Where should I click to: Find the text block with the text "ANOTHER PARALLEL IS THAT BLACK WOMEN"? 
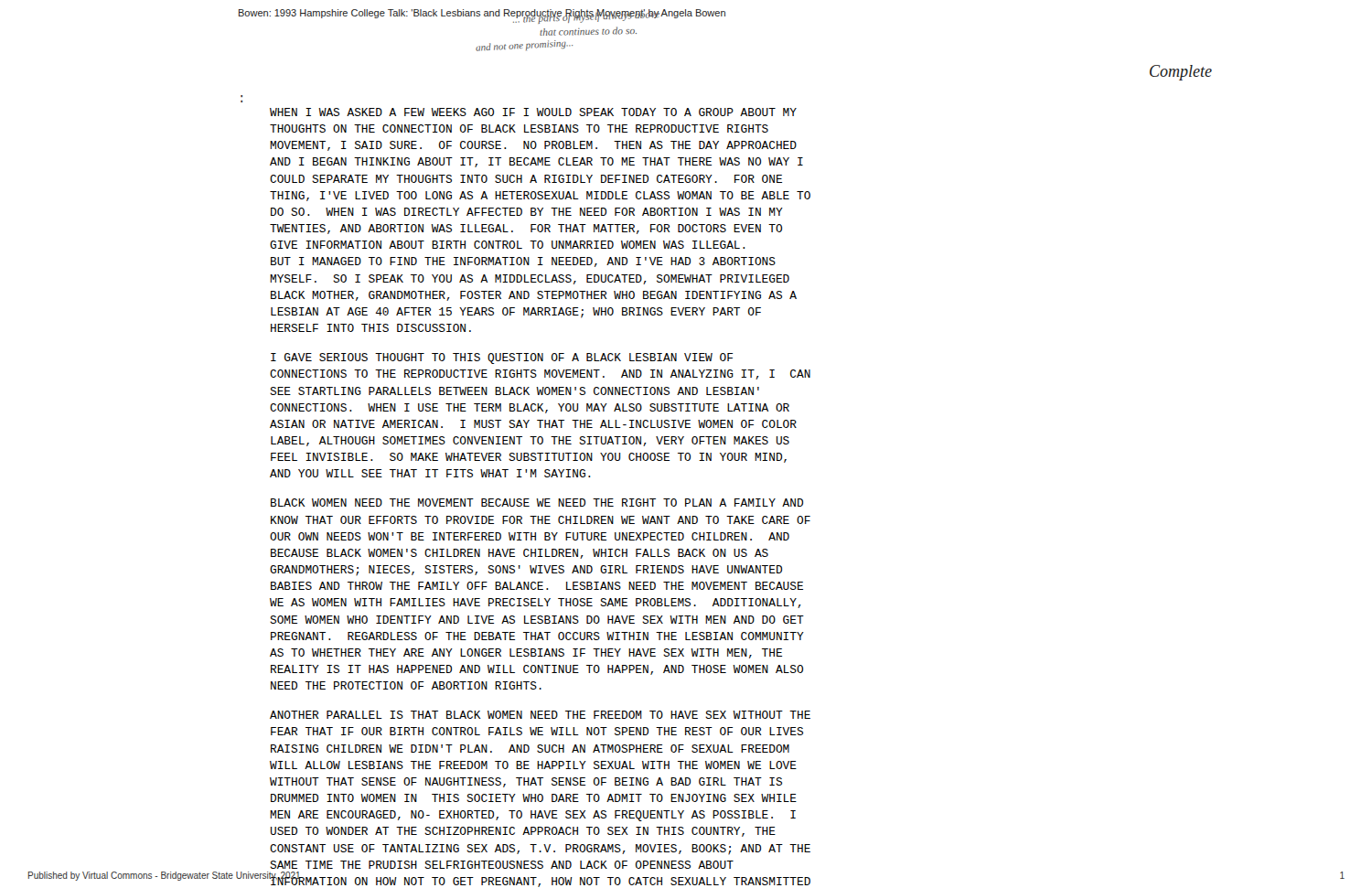(771, 798)
